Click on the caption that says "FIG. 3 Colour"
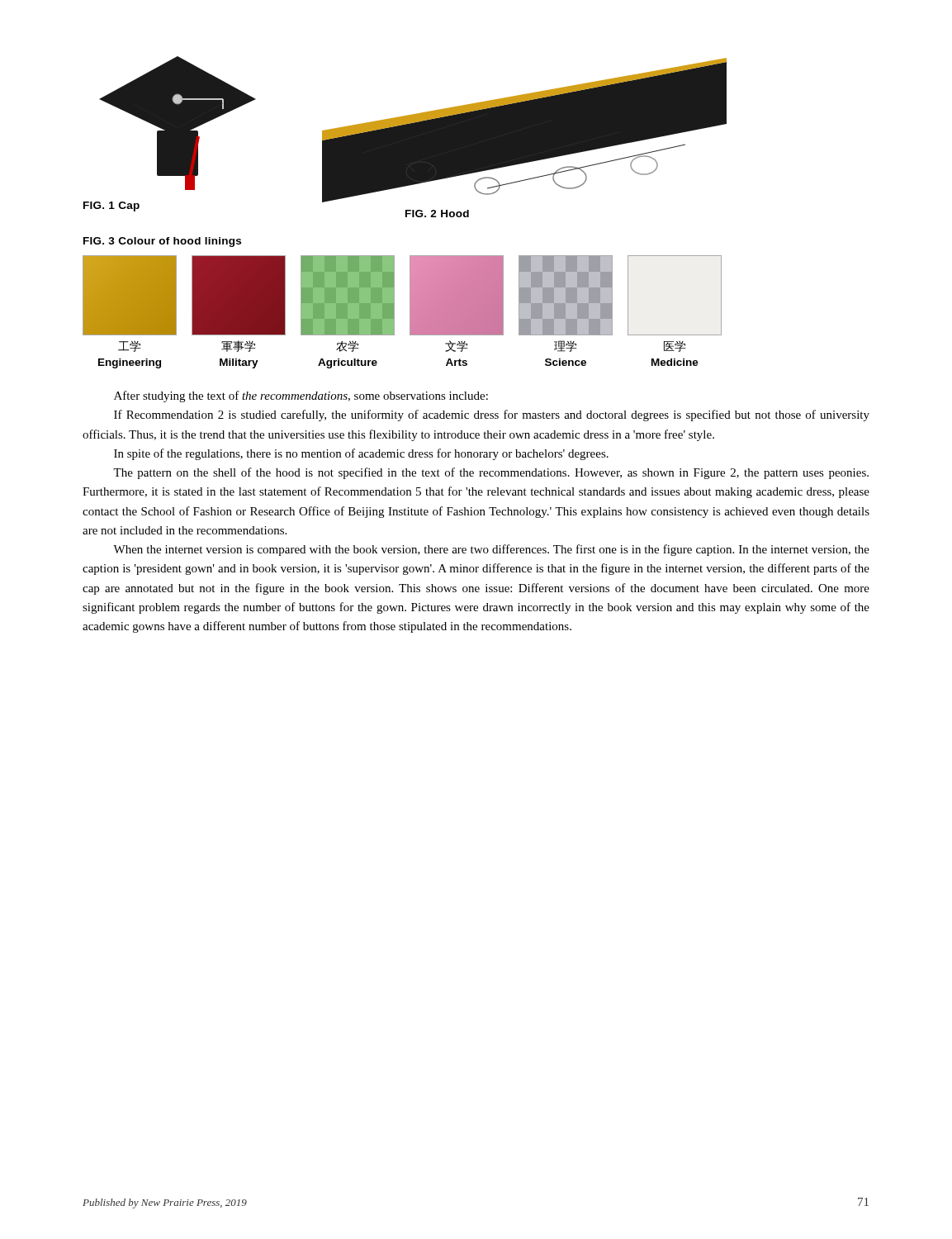The height and width of the screenshot is (1239, 952). [x=162, y=241]
